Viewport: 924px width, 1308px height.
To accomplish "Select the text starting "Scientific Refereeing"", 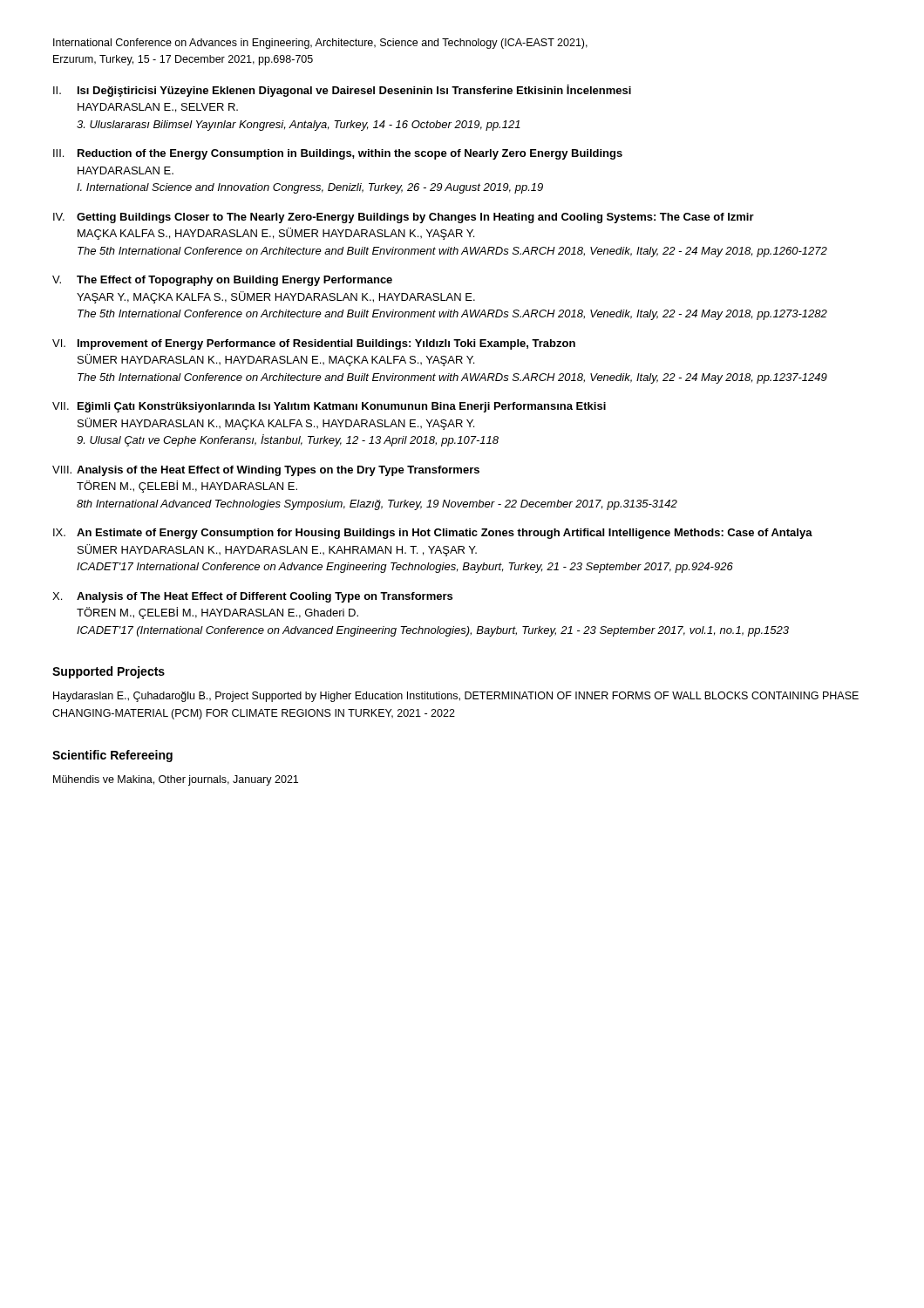I will pyautogui.click(x=113, y=755).
